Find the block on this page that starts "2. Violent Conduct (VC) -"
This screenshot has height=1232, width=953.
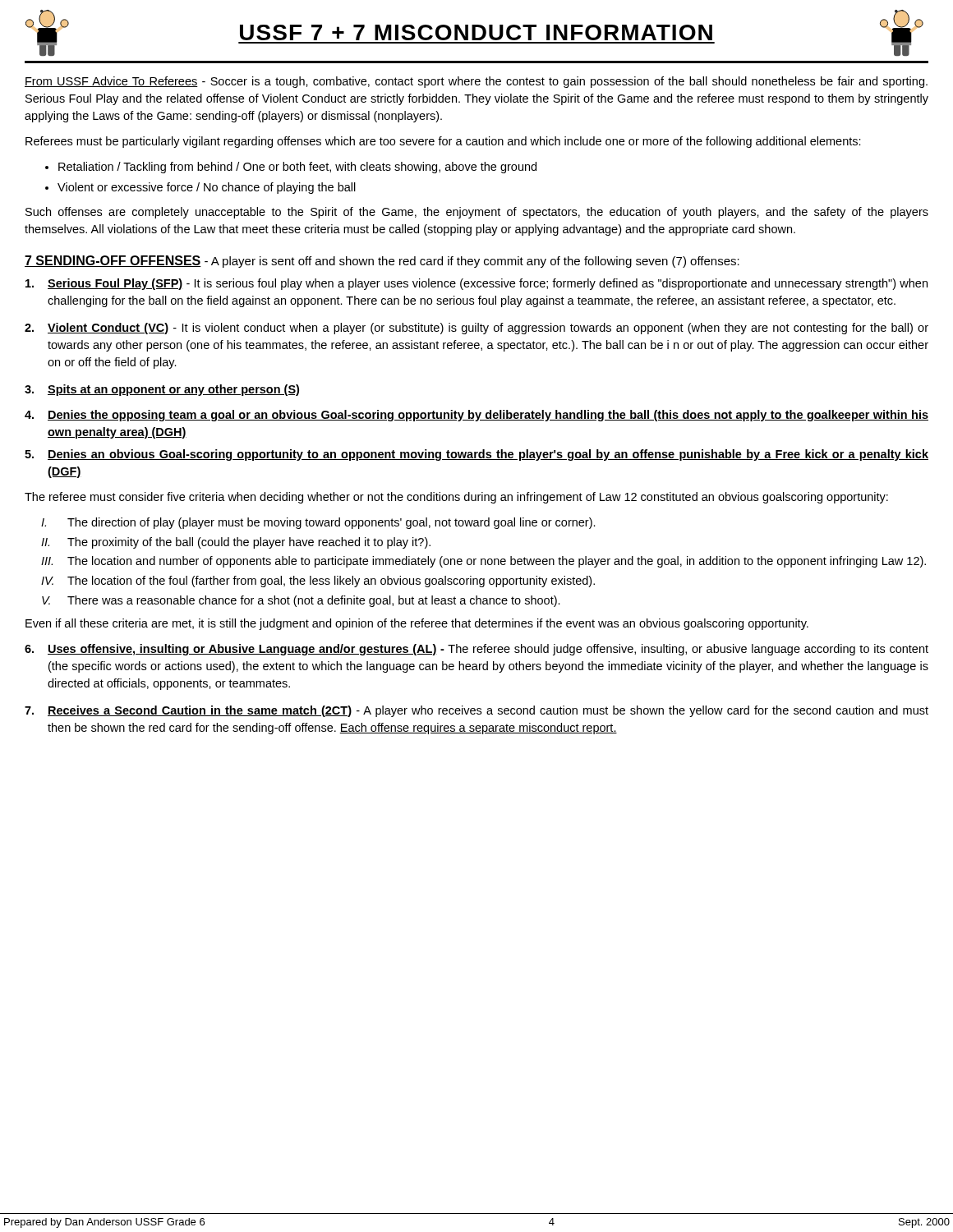[476, 345]
